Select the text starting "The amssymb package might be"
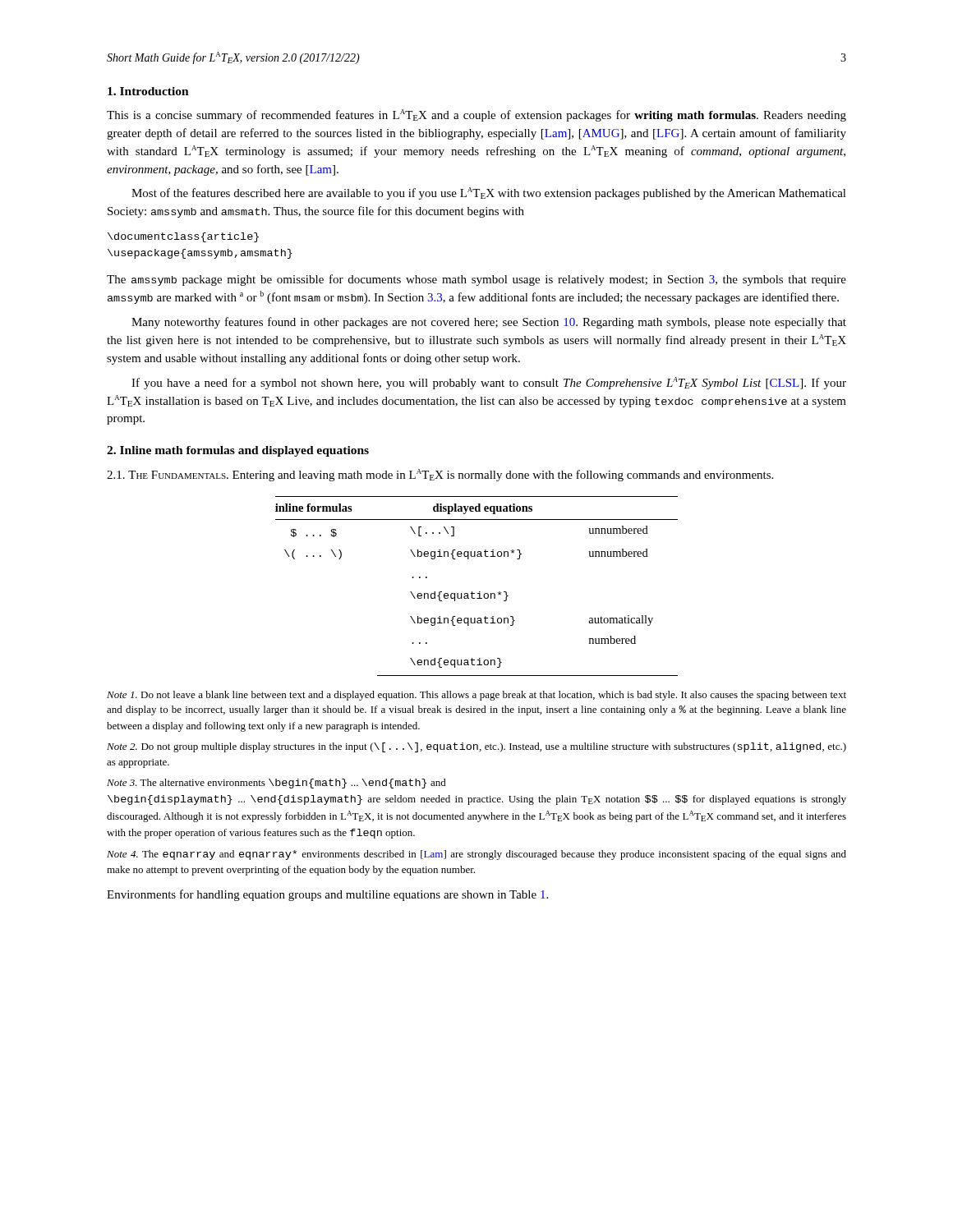Image resolution: width=953 pixels, height=1232 pixels. coord(476,289)
